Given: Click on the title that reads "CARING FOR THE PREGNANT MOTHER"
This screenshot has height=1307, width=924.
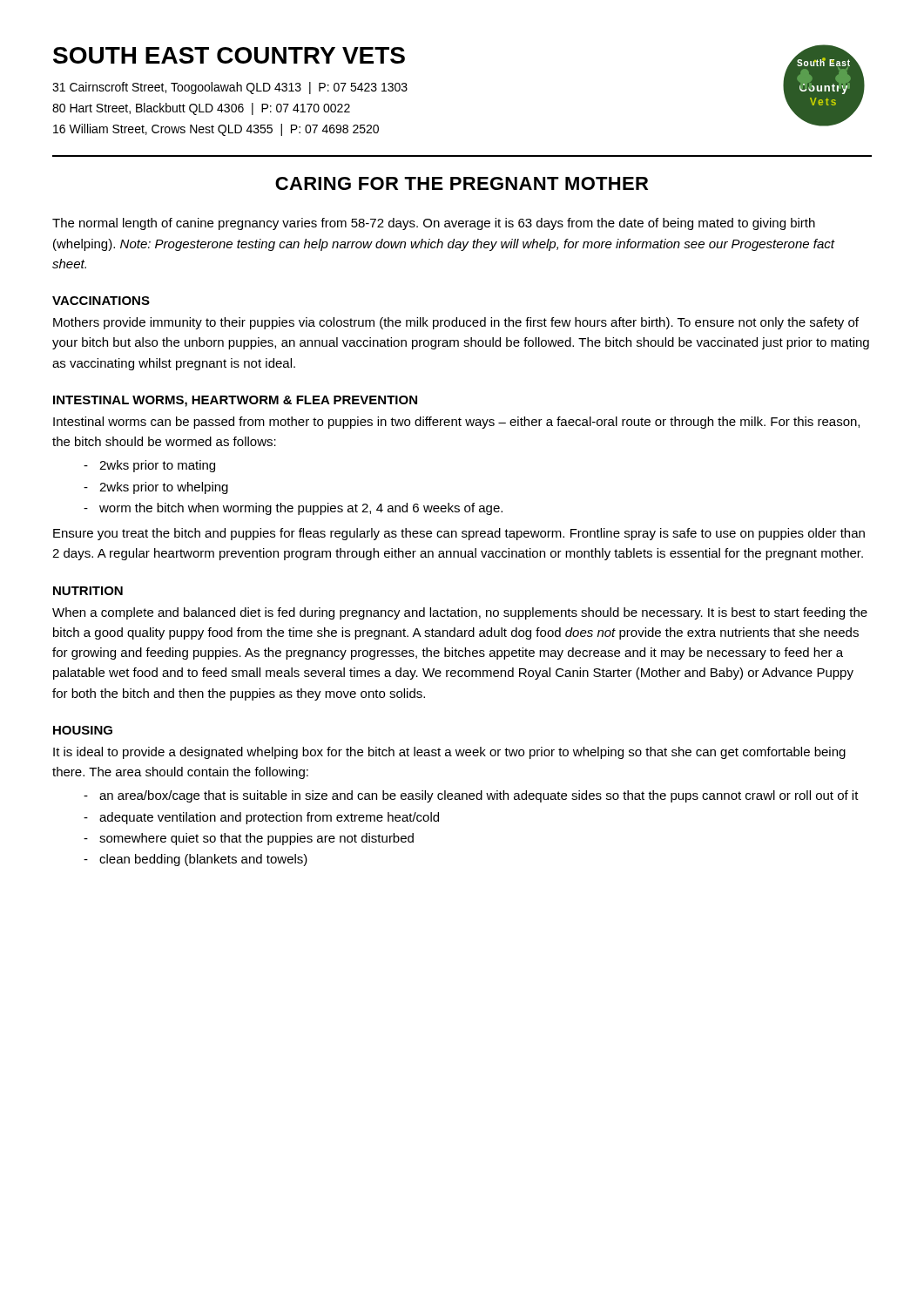Looking at the screenshot, I should pos(462,184).
